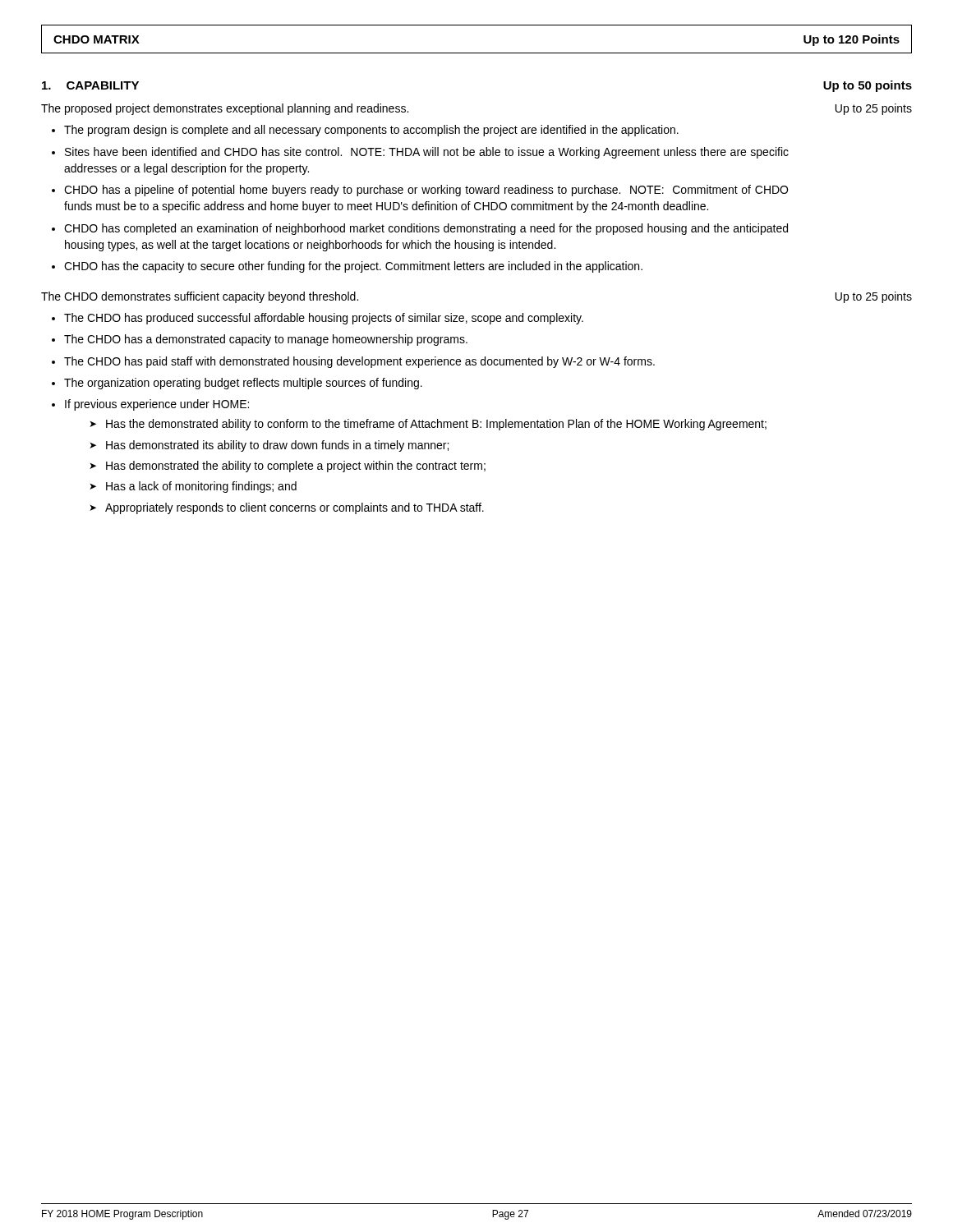Locate the block of text that opens with "The proposed project demonstrates"

(x=225, y=108)
